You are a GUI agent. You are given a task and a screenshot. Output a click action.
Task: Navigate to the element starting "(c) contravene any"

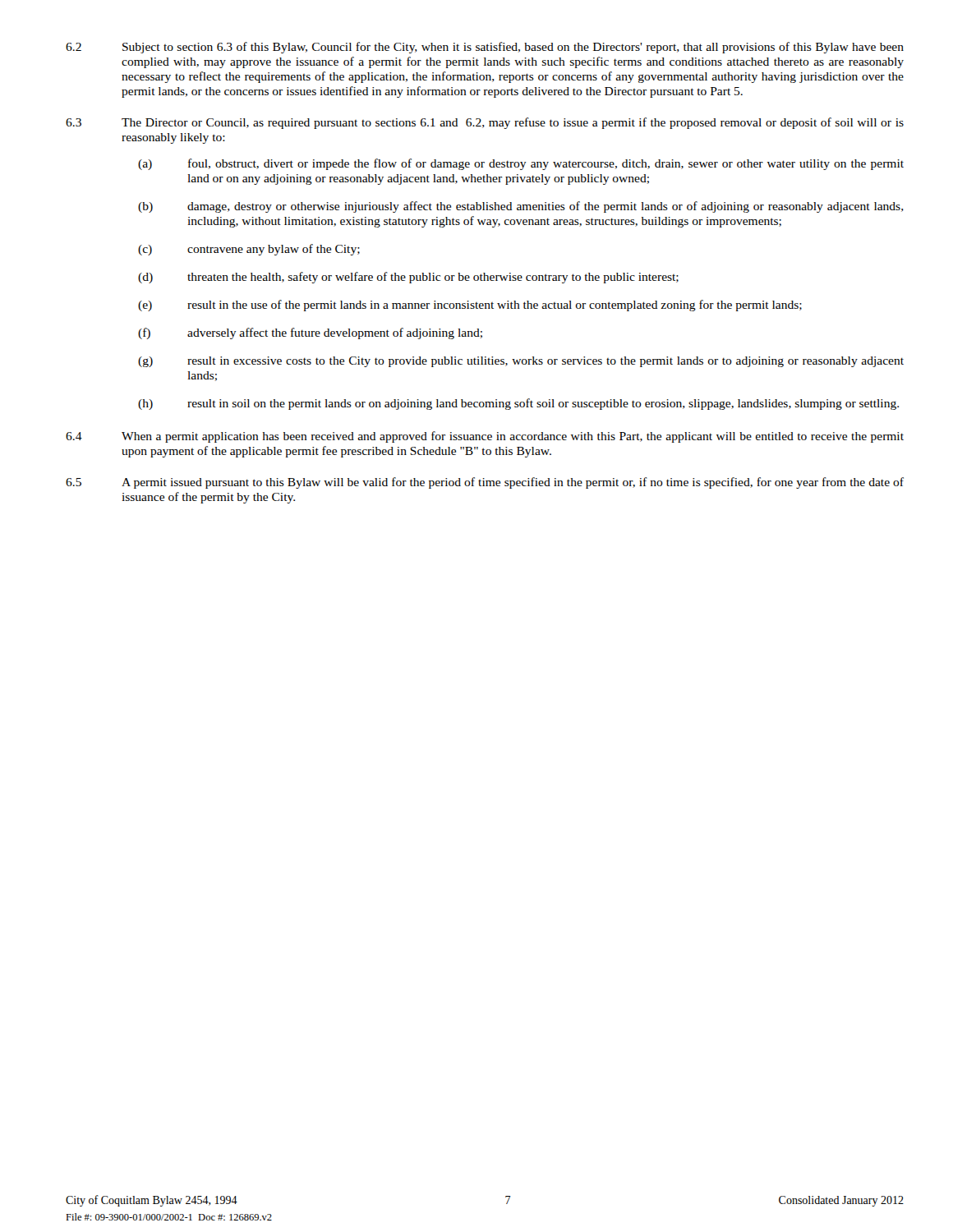tap(249, 250)
